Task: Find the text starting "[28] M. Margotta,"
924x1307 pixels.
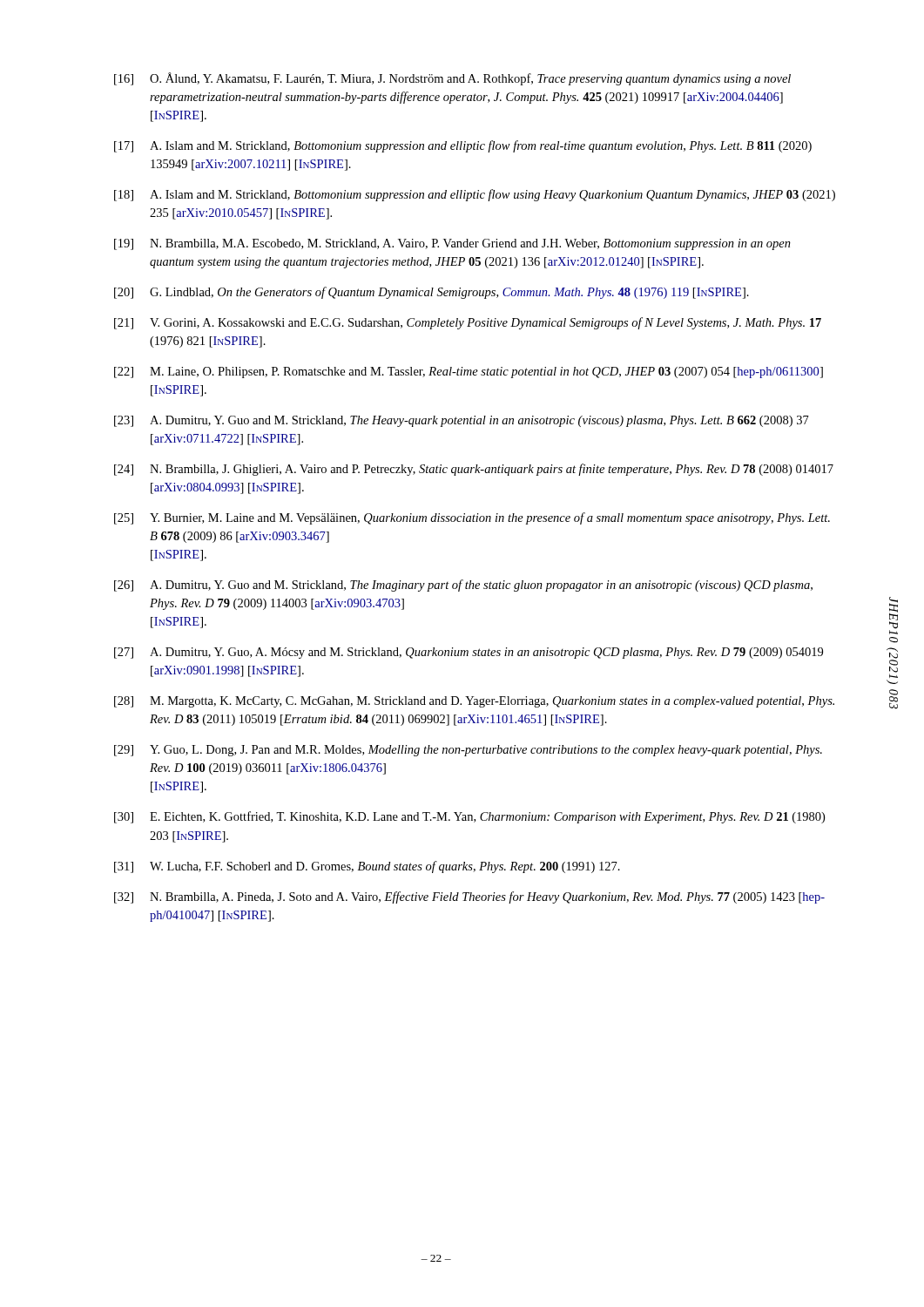Action: coord(475,710)
